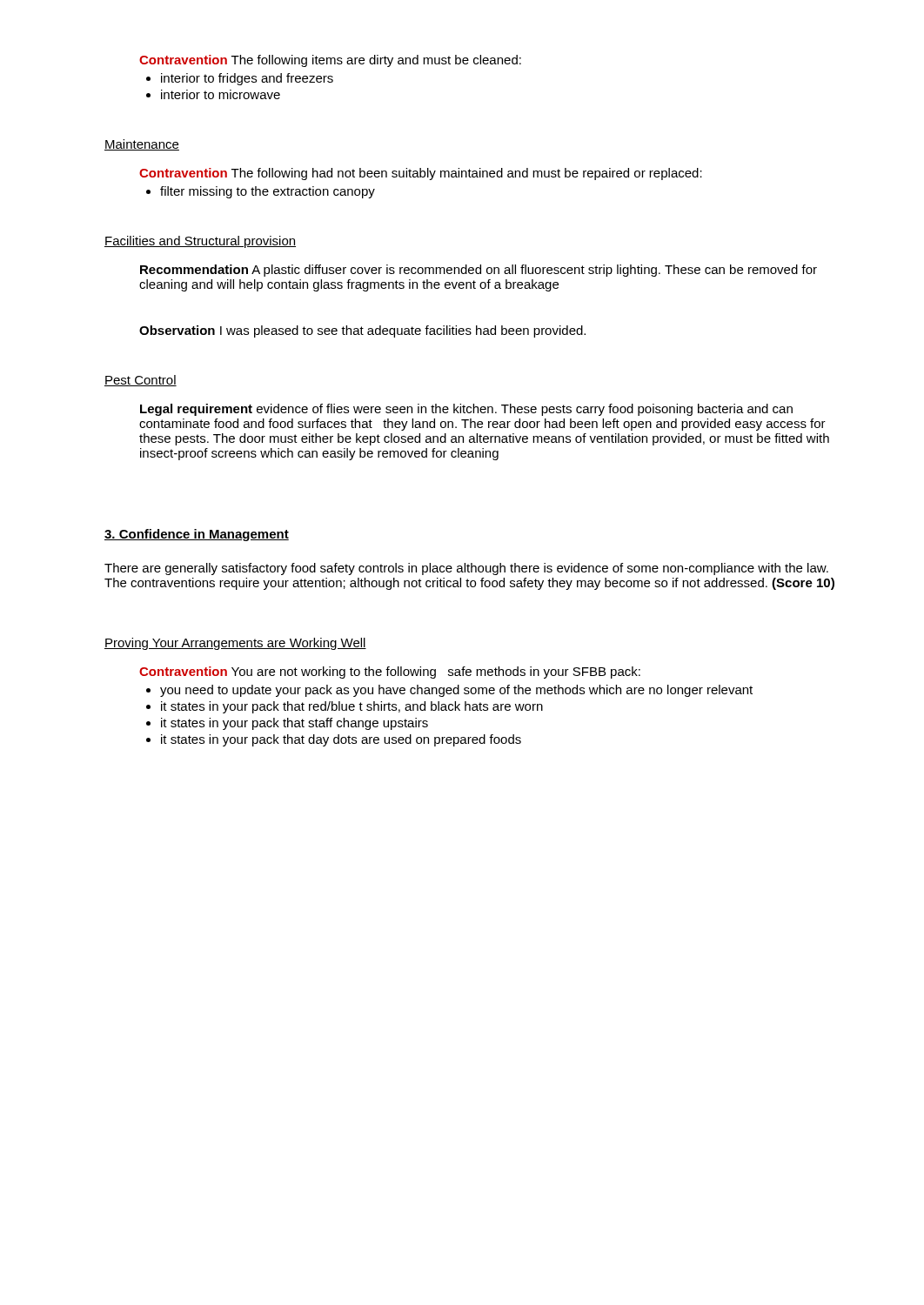Viewport: 924px width, 1305px height.
Task: Find the block on this page that starts "Contravention You are not working to the following"
Action: [x=390, y=671]
